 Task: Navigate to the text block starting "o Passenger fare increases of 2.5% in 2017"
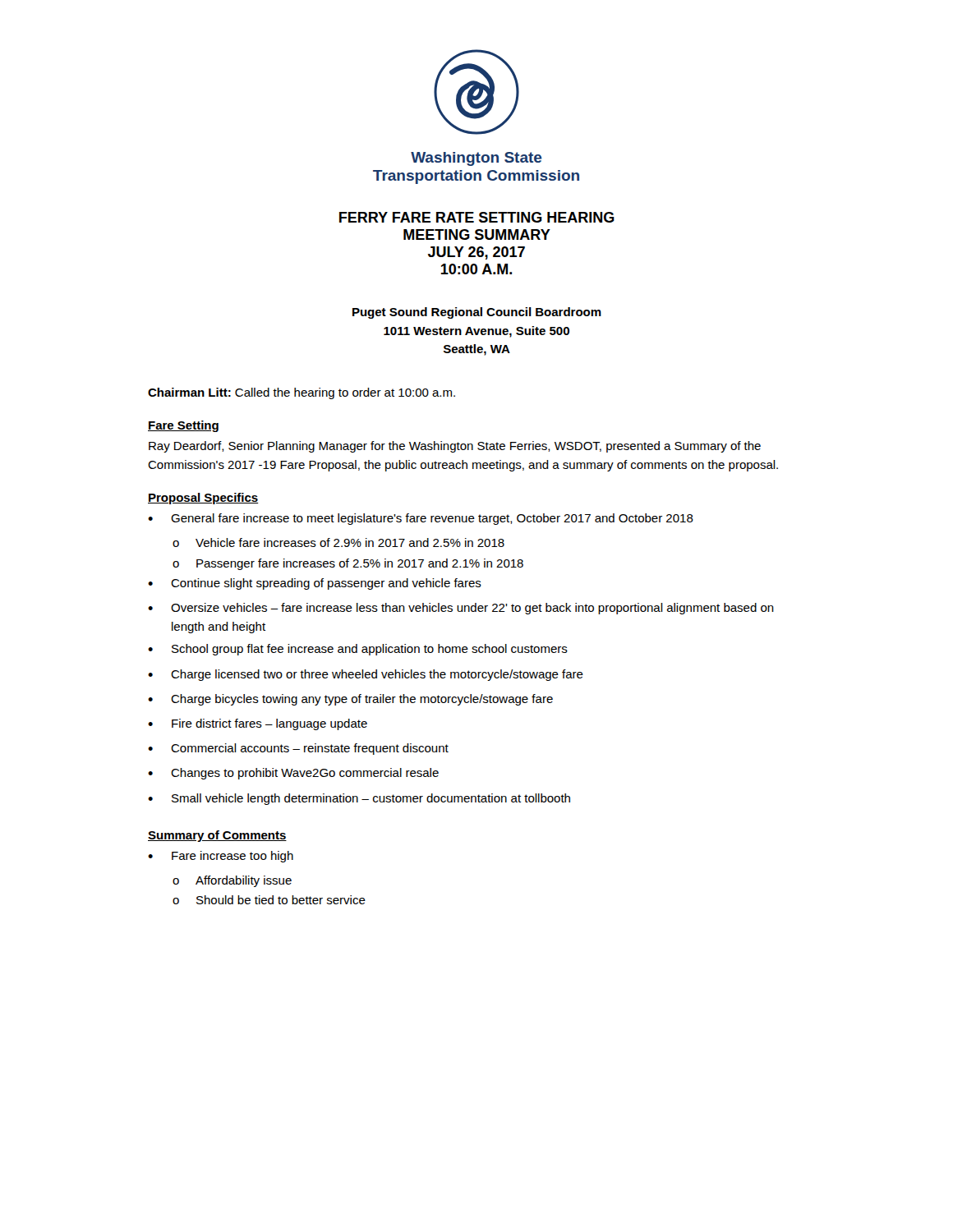[489, 563]
